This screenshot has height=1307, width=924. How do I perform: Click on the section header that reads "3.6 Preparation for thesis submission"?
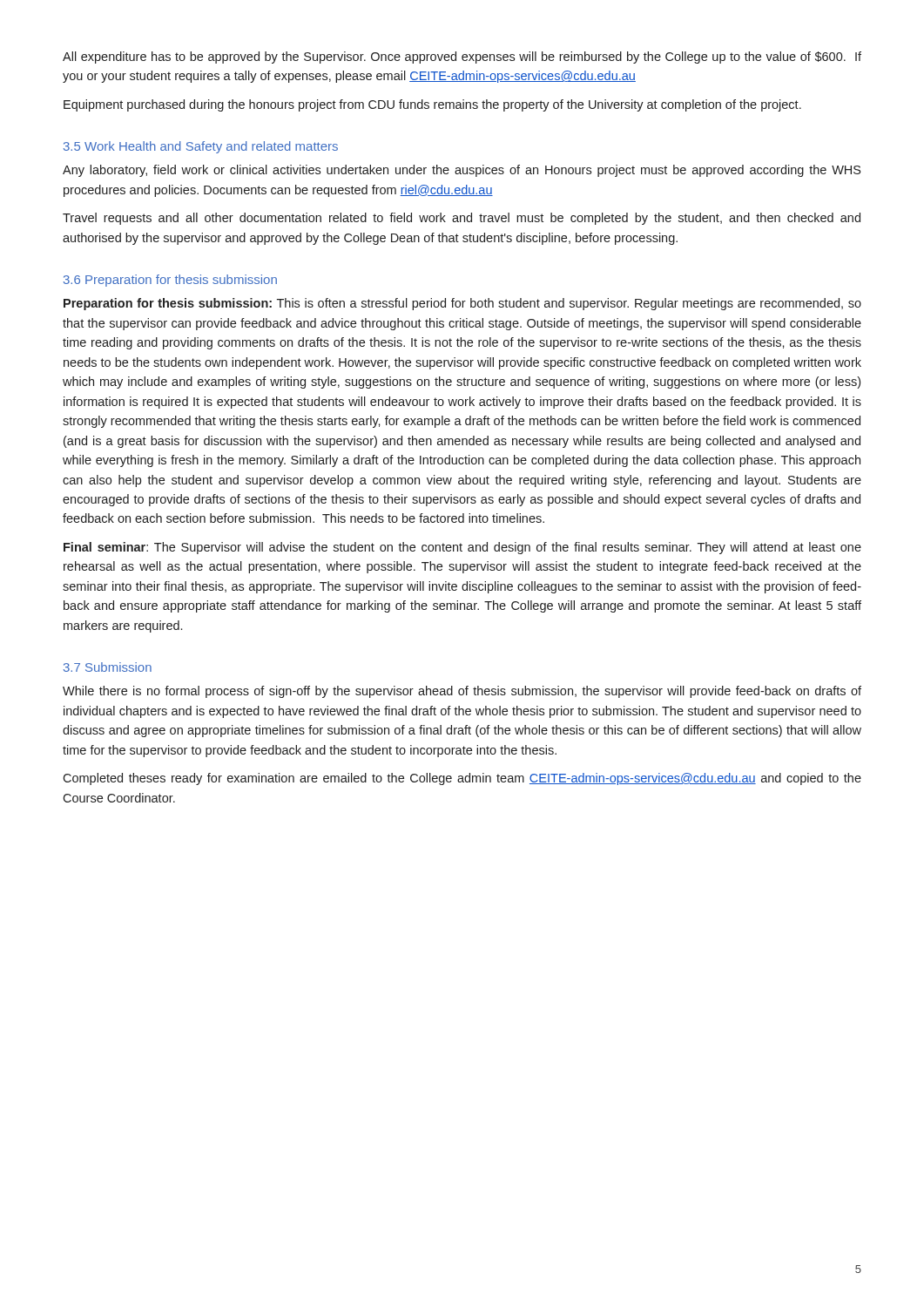[170, 280]
